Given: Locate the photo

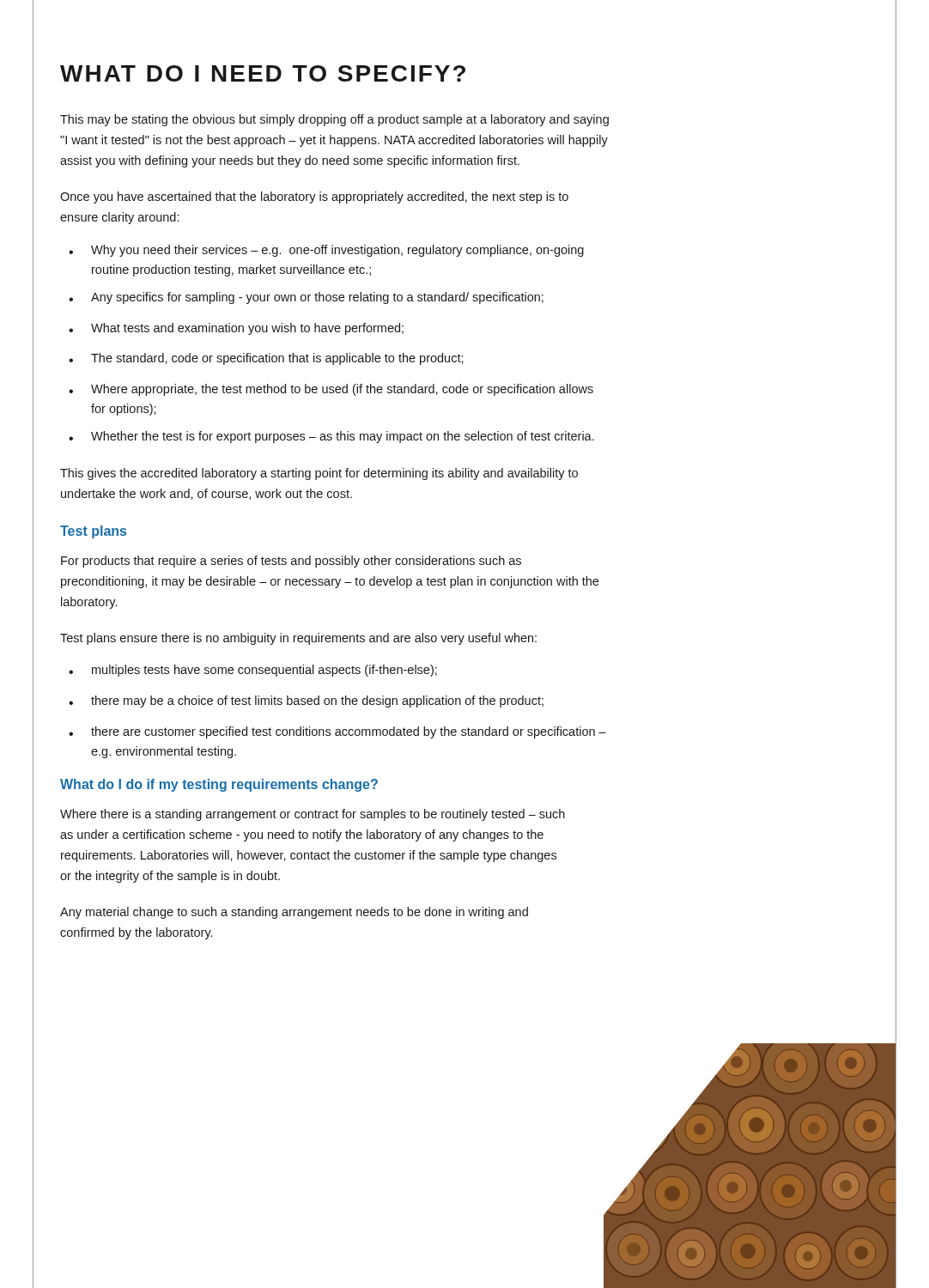Looking at the screenshot, I should pyautogui.click(x=750, y=1166).
